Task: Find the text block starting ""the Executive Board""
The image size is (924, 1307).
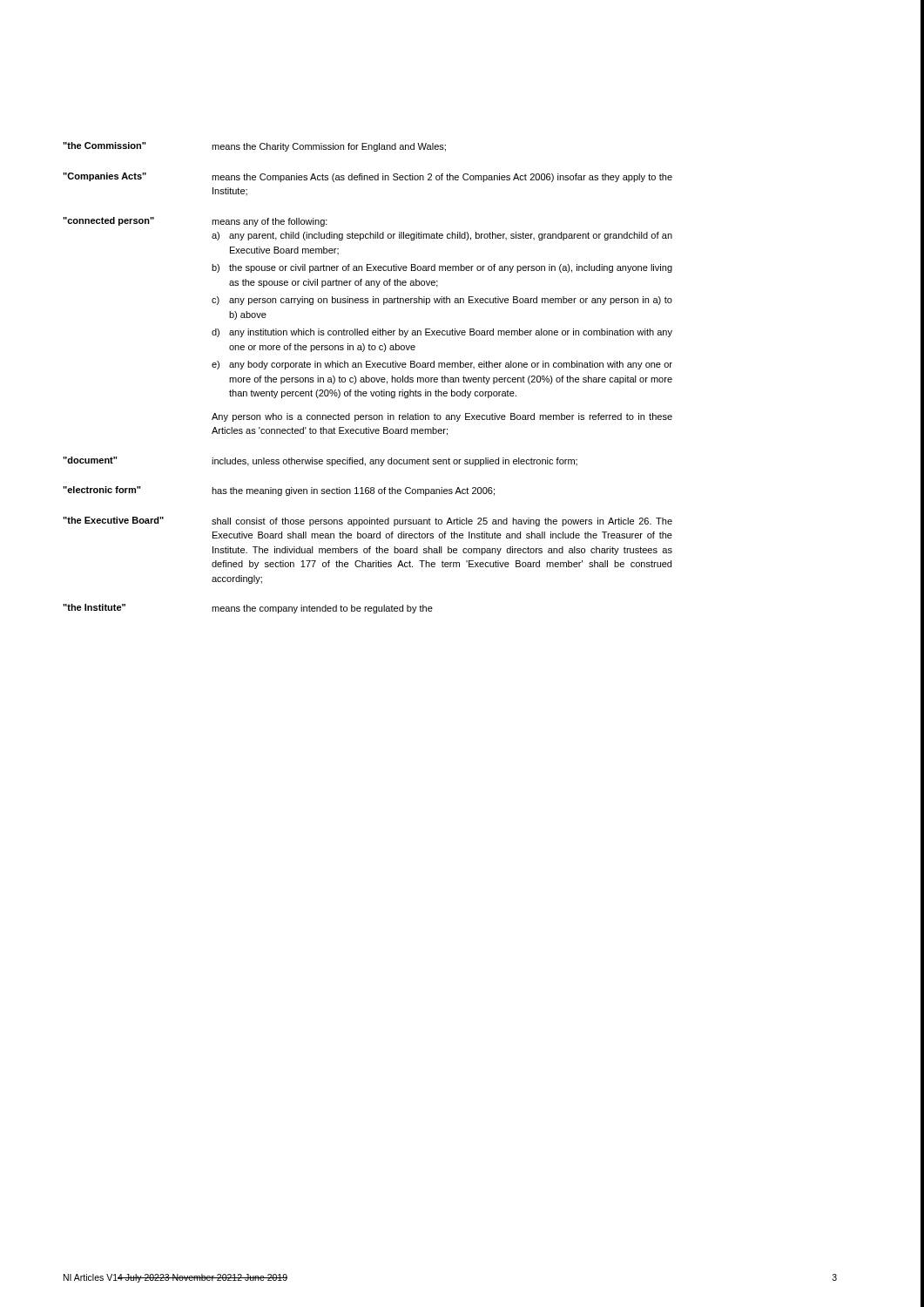Action: pos(368,550)
